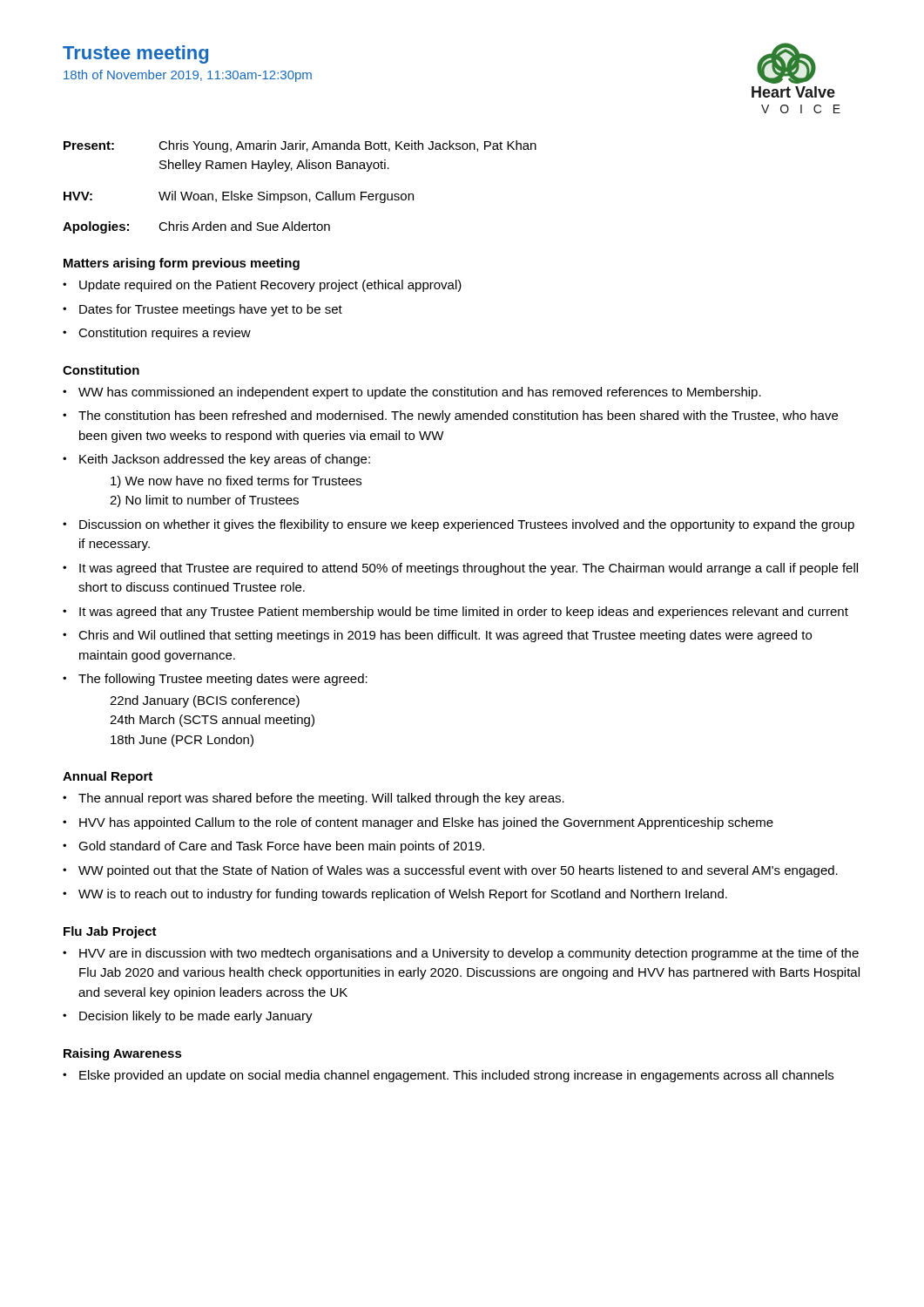Click on the list item that reads "• Discussion on whether it gives the"
The width and height of the screenshot is (924, 1307).
pyautogui.click(x=462, y=534)
